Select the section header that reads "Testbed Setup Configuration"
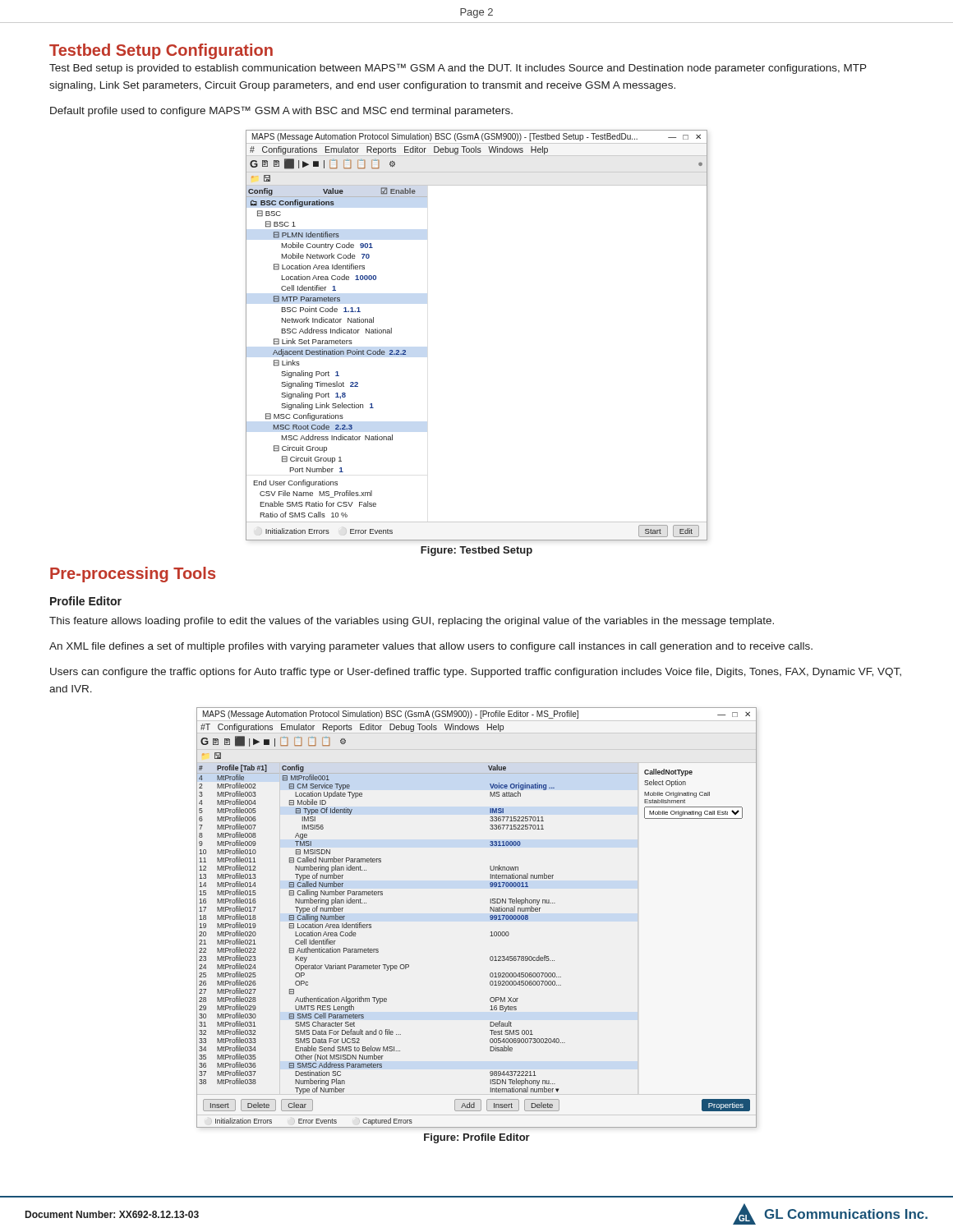 (x=161, y=50)
